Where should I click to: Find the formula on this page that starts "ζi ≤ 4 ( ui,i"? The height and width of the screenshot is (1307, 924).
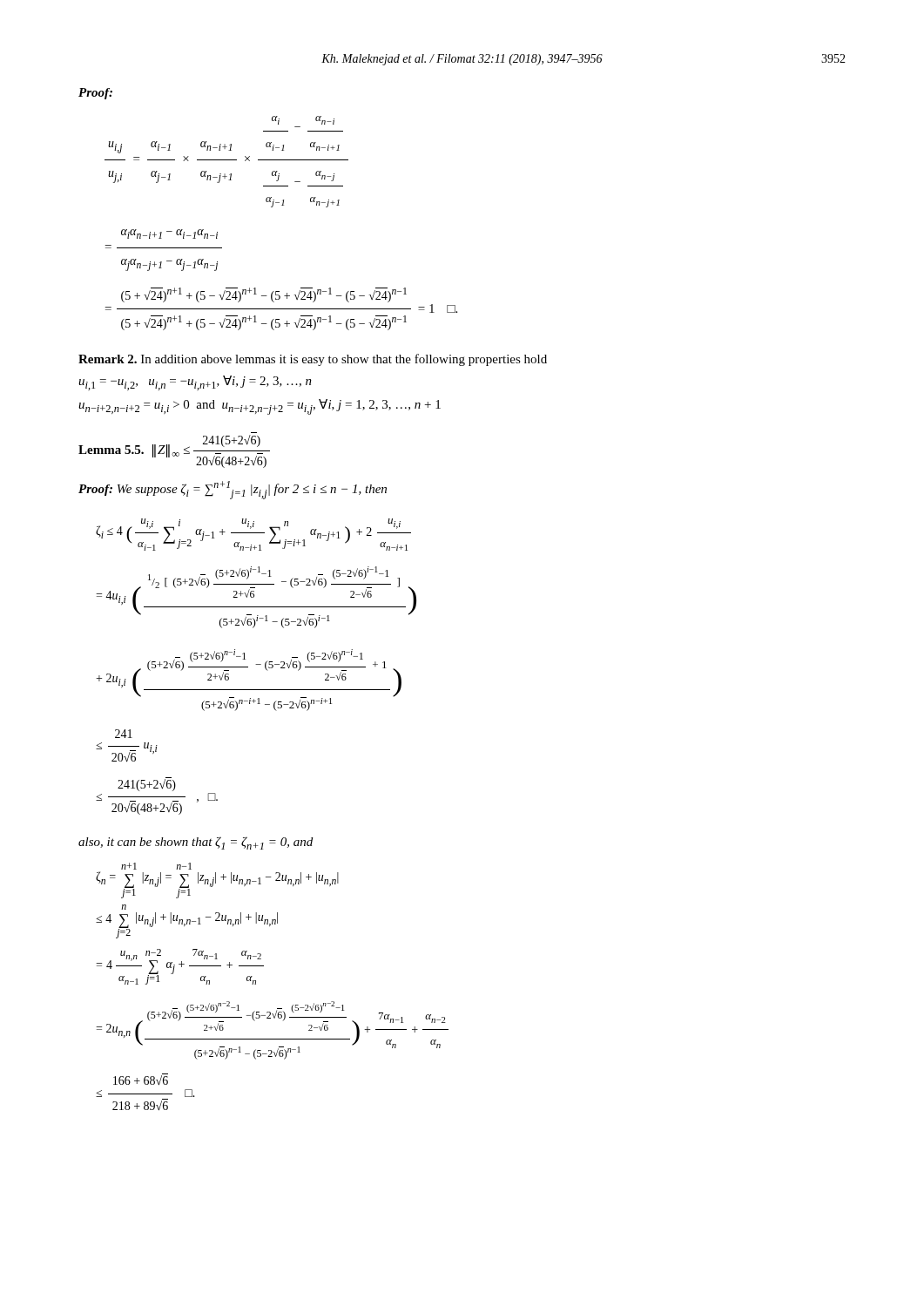[x=253, y=535]
